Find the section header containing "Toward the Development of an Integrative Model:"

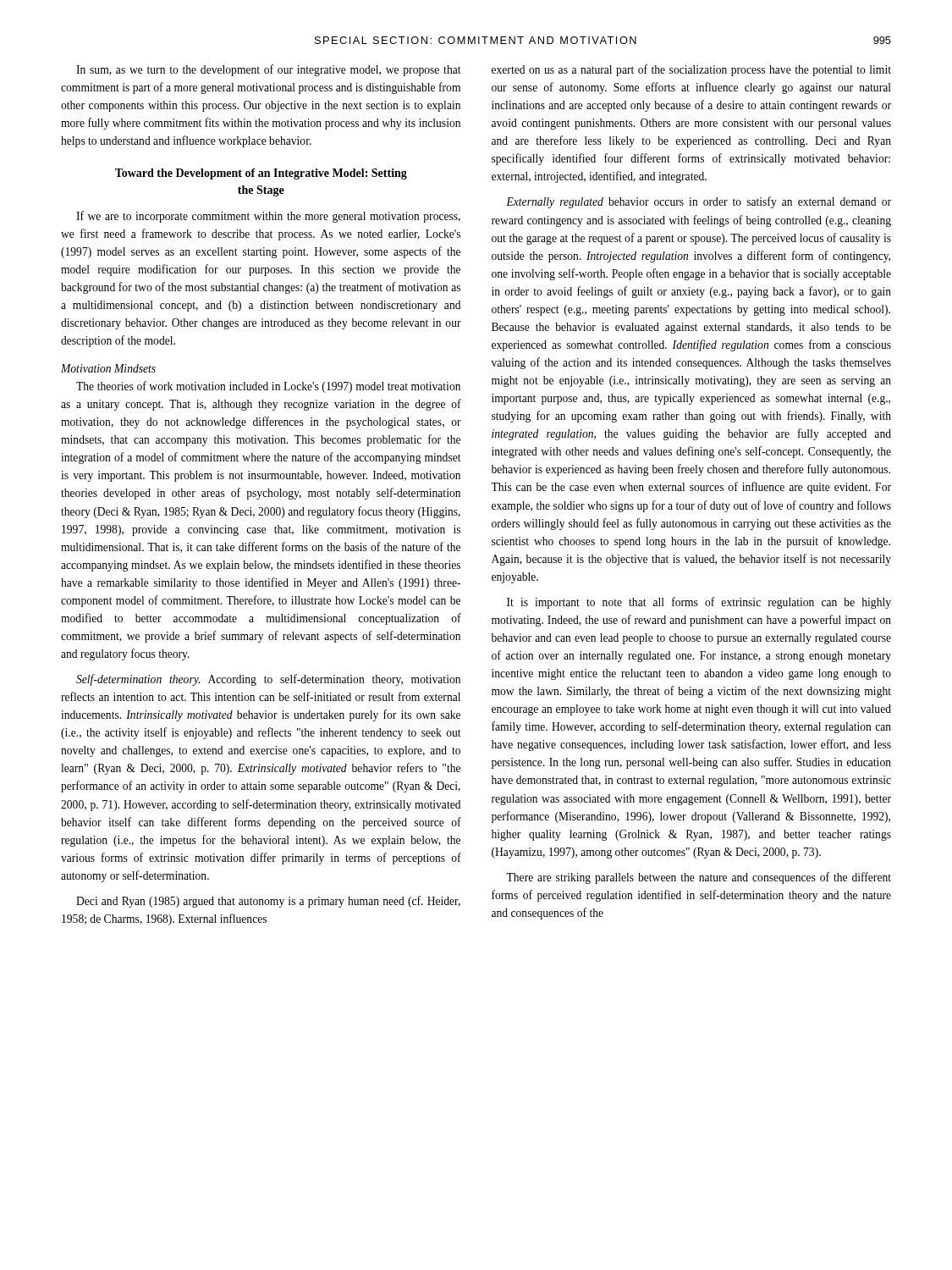(x=261, y=182)
